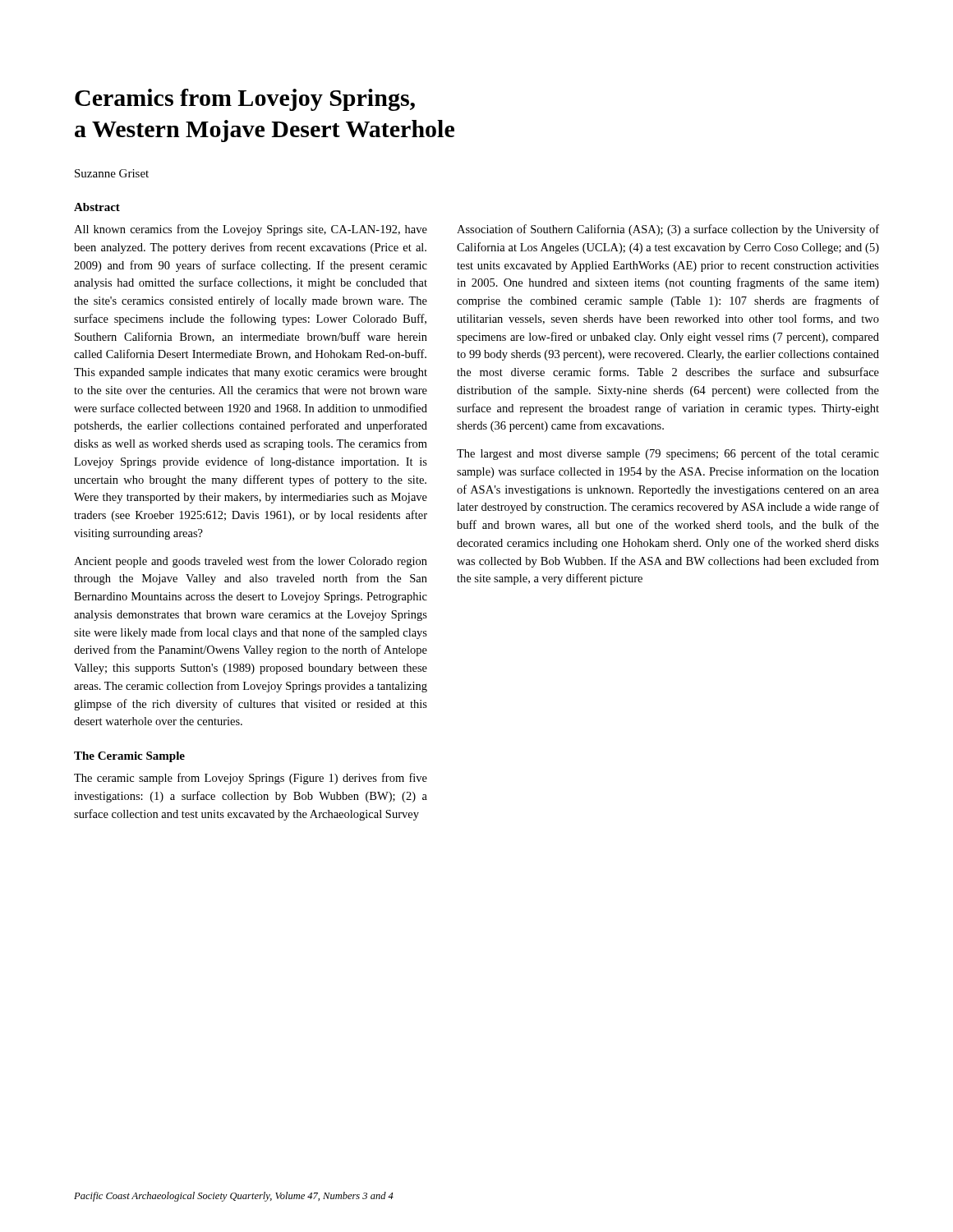Navigate to the passage starting "The ceramic sample from Lovejoy Springs"
Screen dimensions: 1232x953
click(x=251, y=796)
